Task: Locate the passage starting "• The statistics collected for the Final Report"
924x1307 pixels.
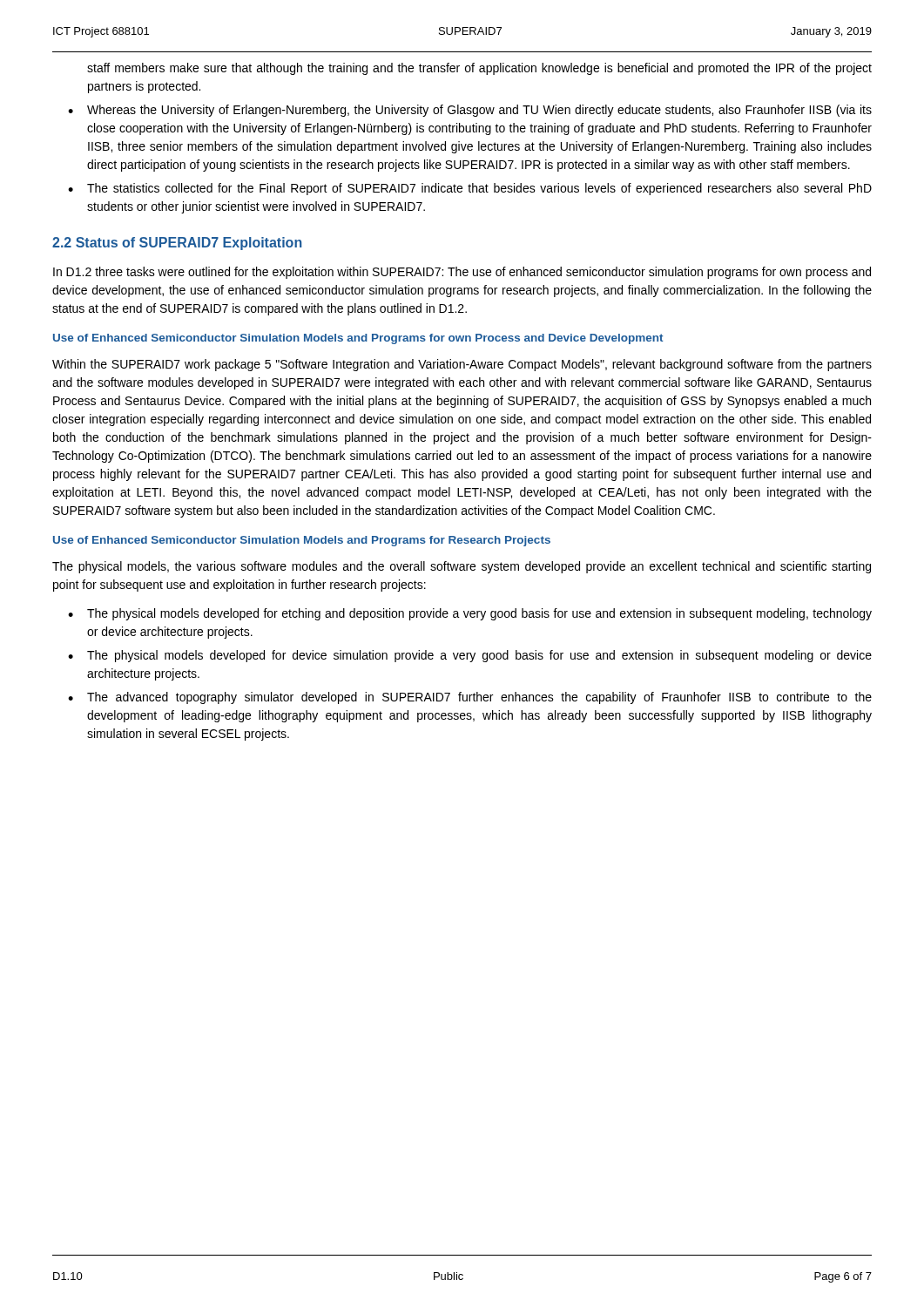Action: (x=470, y=198)
